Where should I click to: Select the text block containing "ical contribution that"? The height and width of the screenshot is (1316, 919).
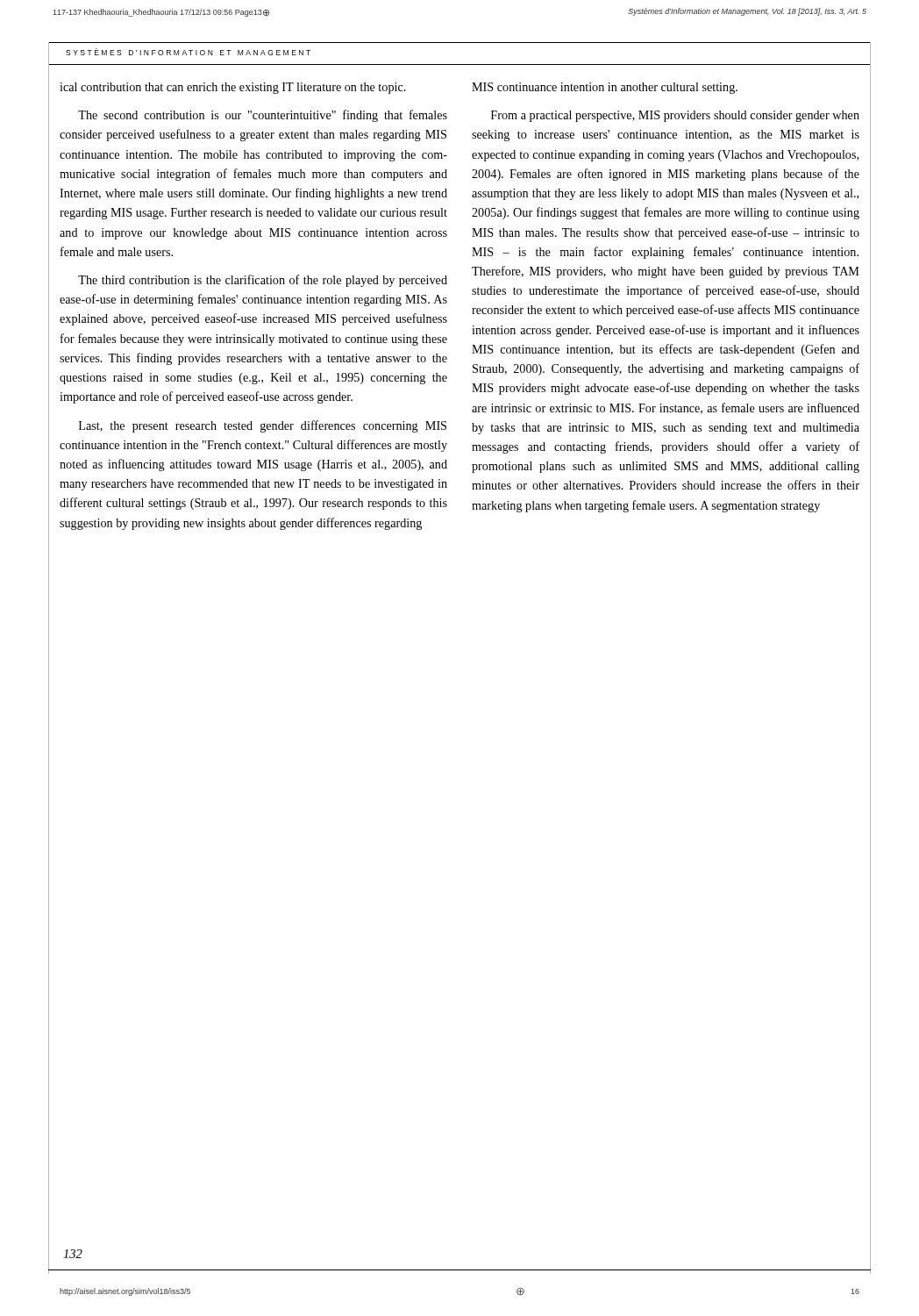(253, 305)
